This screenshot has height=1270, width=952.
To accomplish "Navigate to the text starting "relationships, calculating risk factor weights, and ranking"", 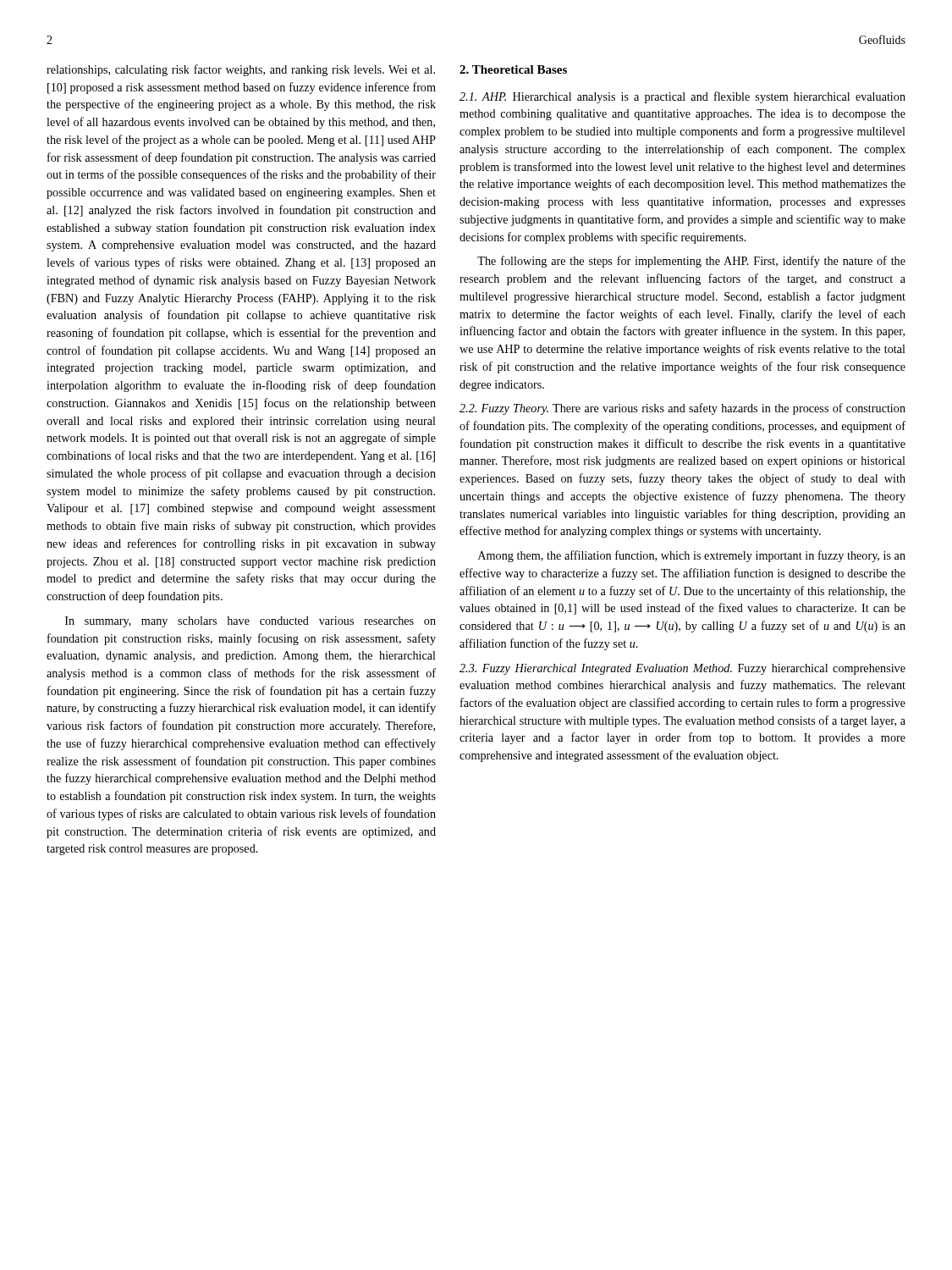I will [241, 459].
